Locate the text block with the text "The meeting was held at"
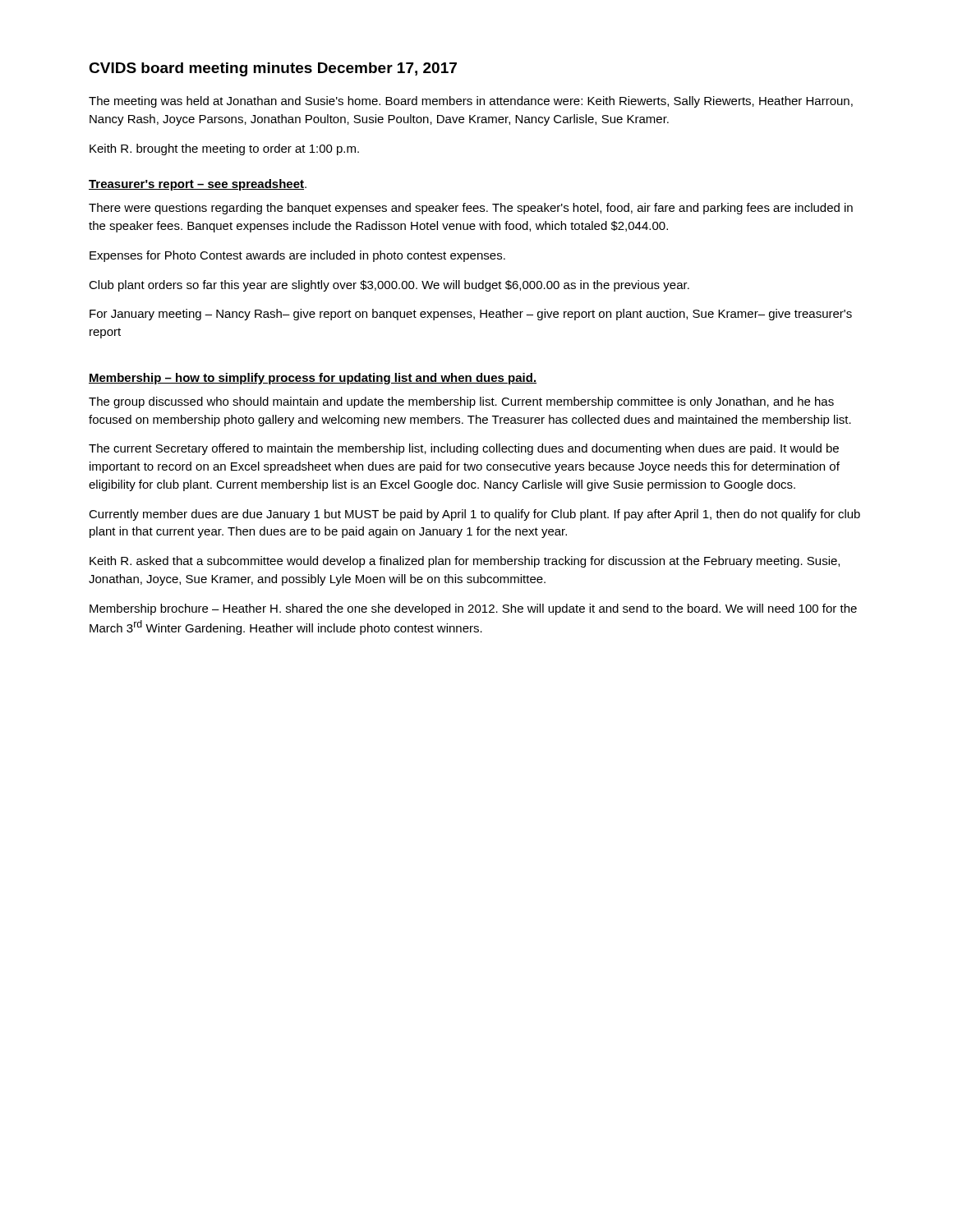The width and height of the screenshot is (953, 1232). 471,110
